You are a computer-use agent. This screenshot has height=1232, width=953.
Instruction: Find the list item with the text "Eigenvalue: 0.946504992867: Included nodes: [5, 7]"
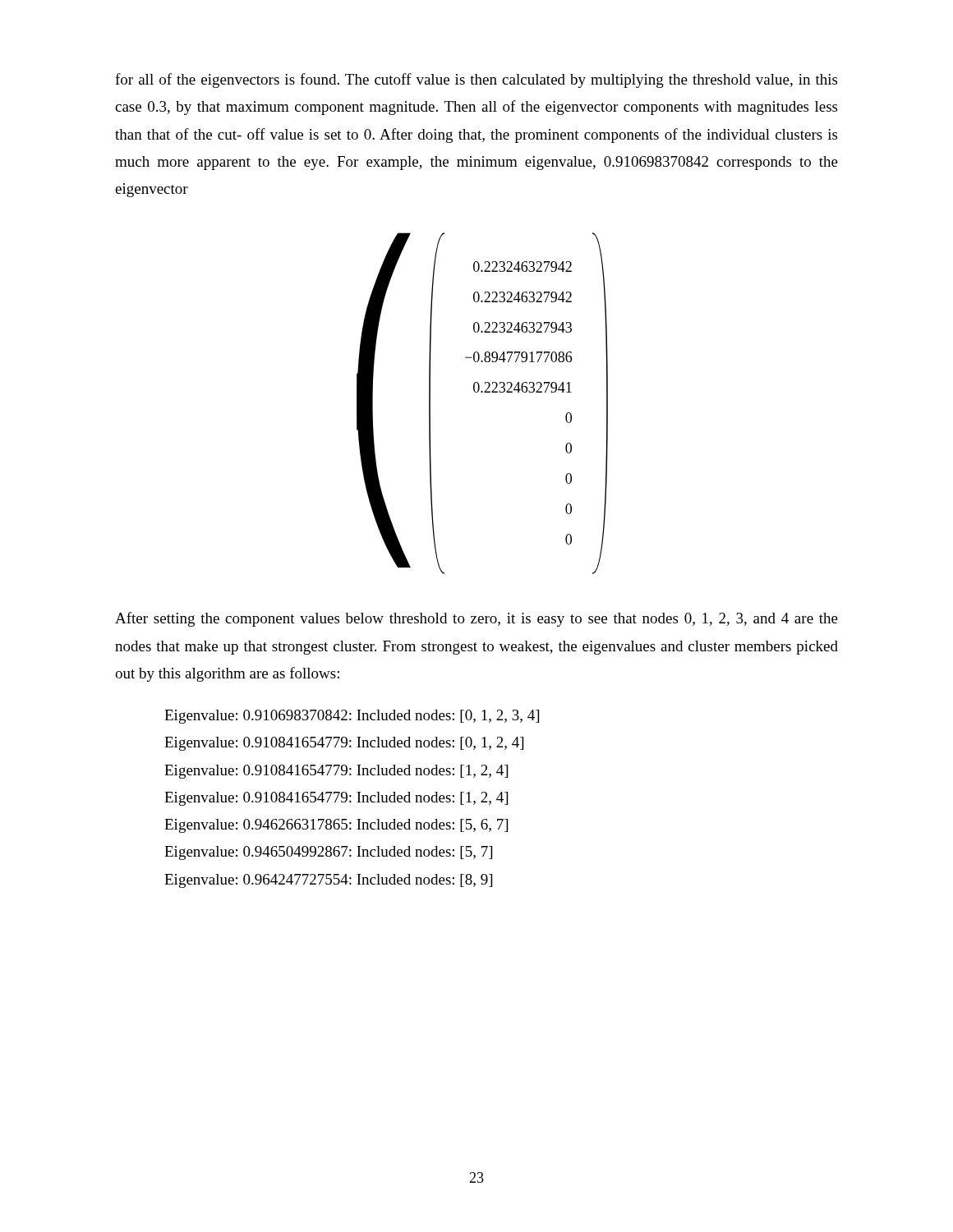pyautogui.click(x=329, y=852)
